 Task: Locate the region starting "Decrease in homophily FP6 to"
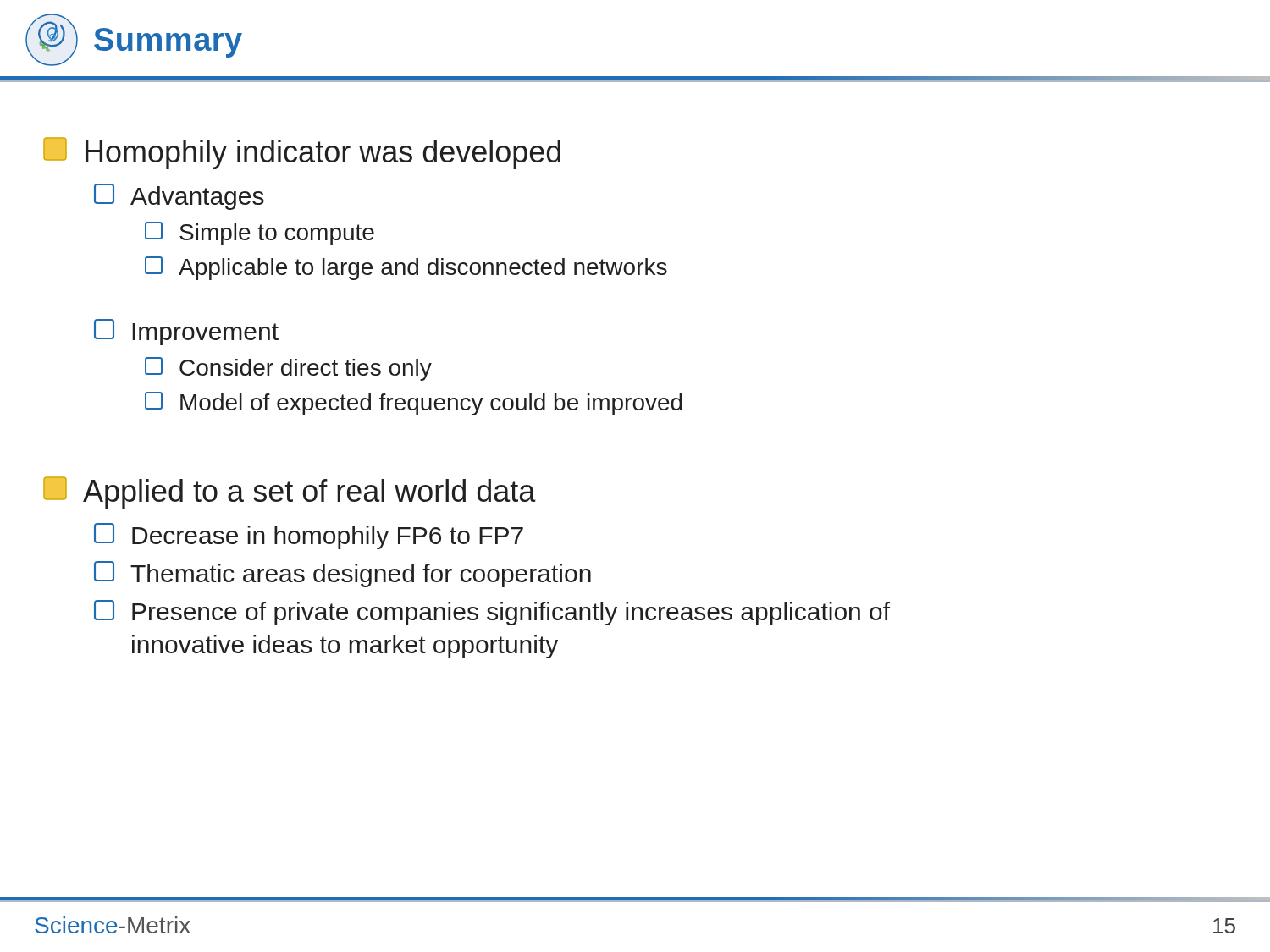click(309, 535)
